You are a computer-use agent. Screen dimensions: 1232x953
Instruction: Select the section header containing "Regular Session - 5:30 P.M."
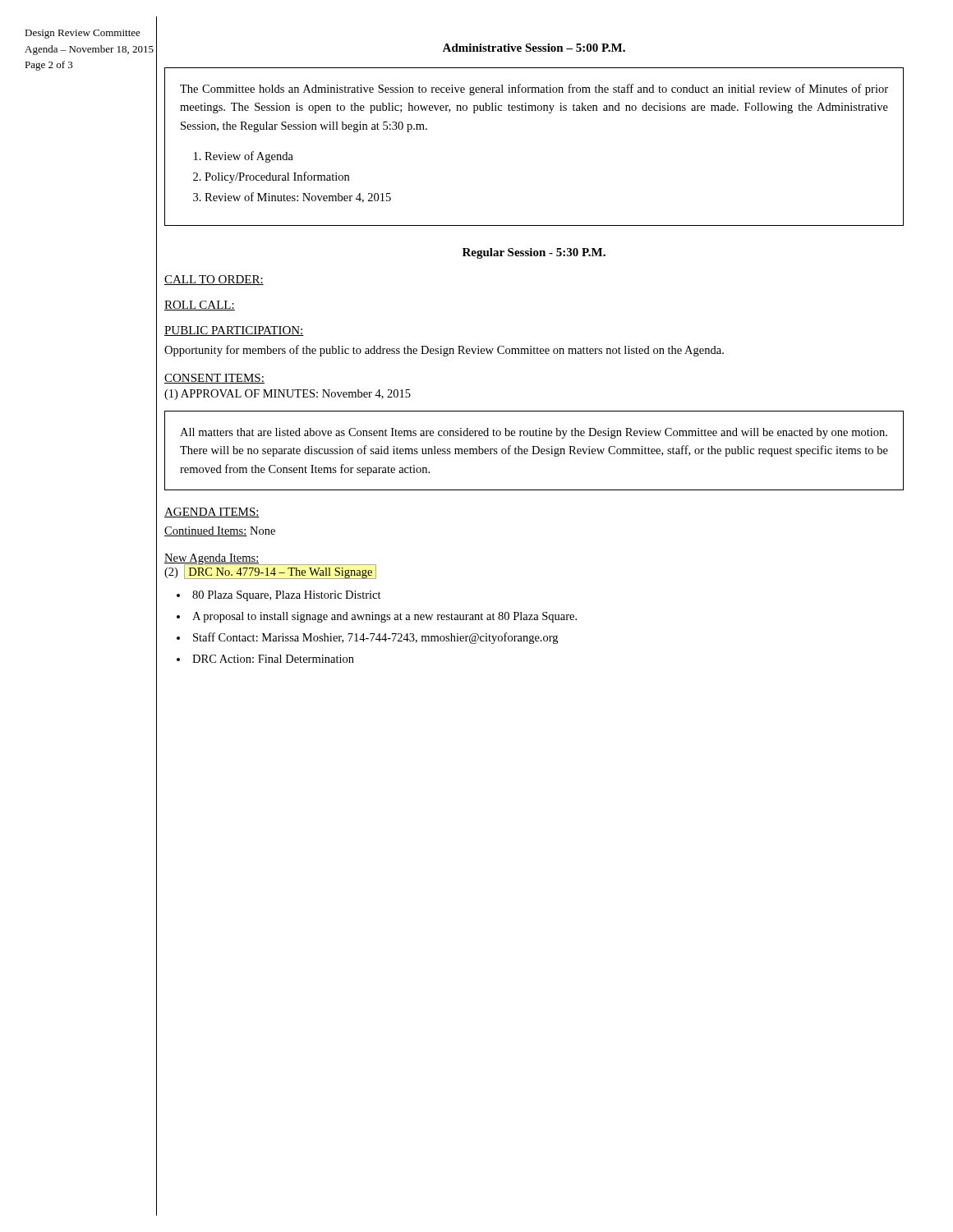[x=534, y=252]
